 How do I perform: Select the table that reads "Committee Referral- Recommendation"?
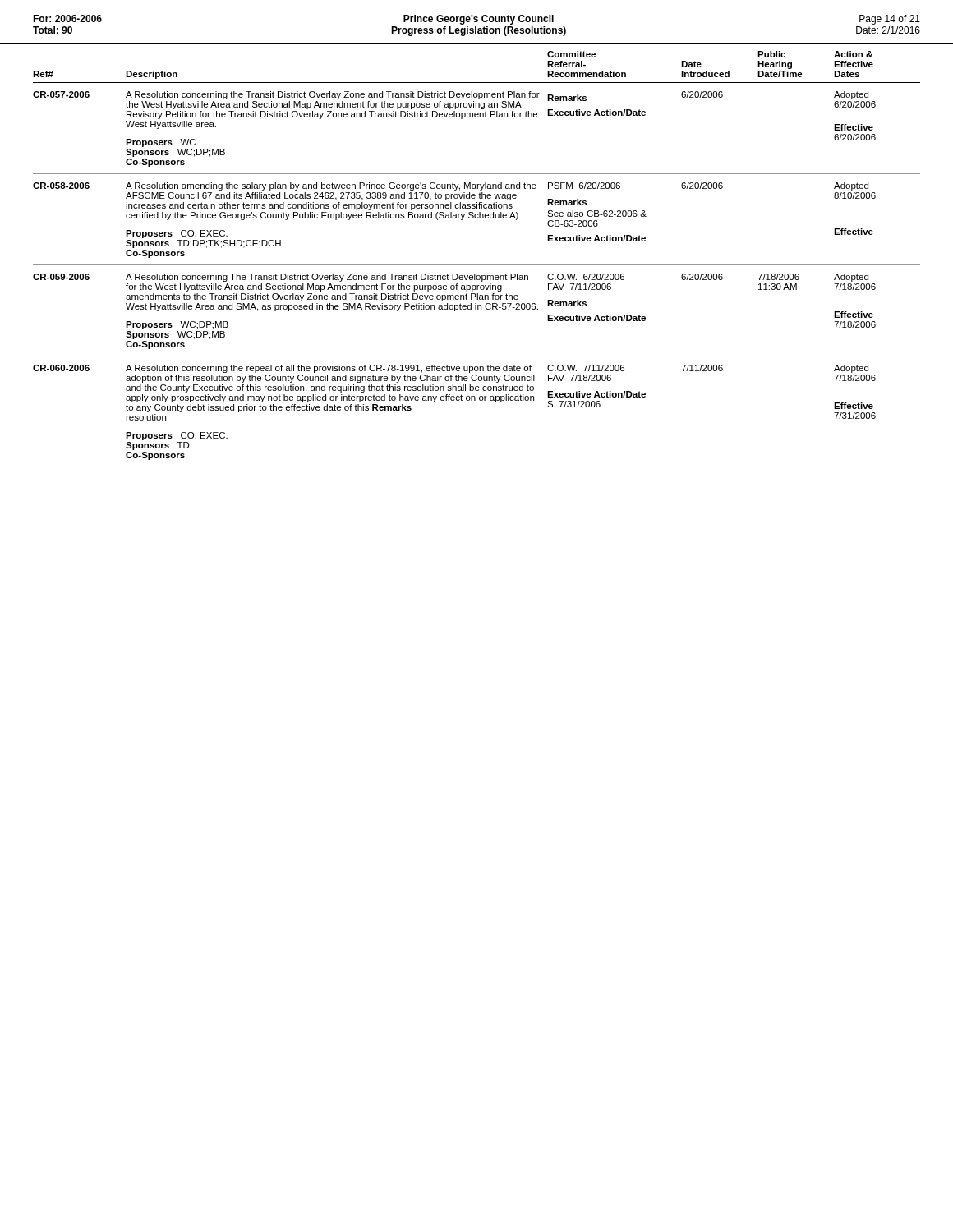[x=476, y=256]
